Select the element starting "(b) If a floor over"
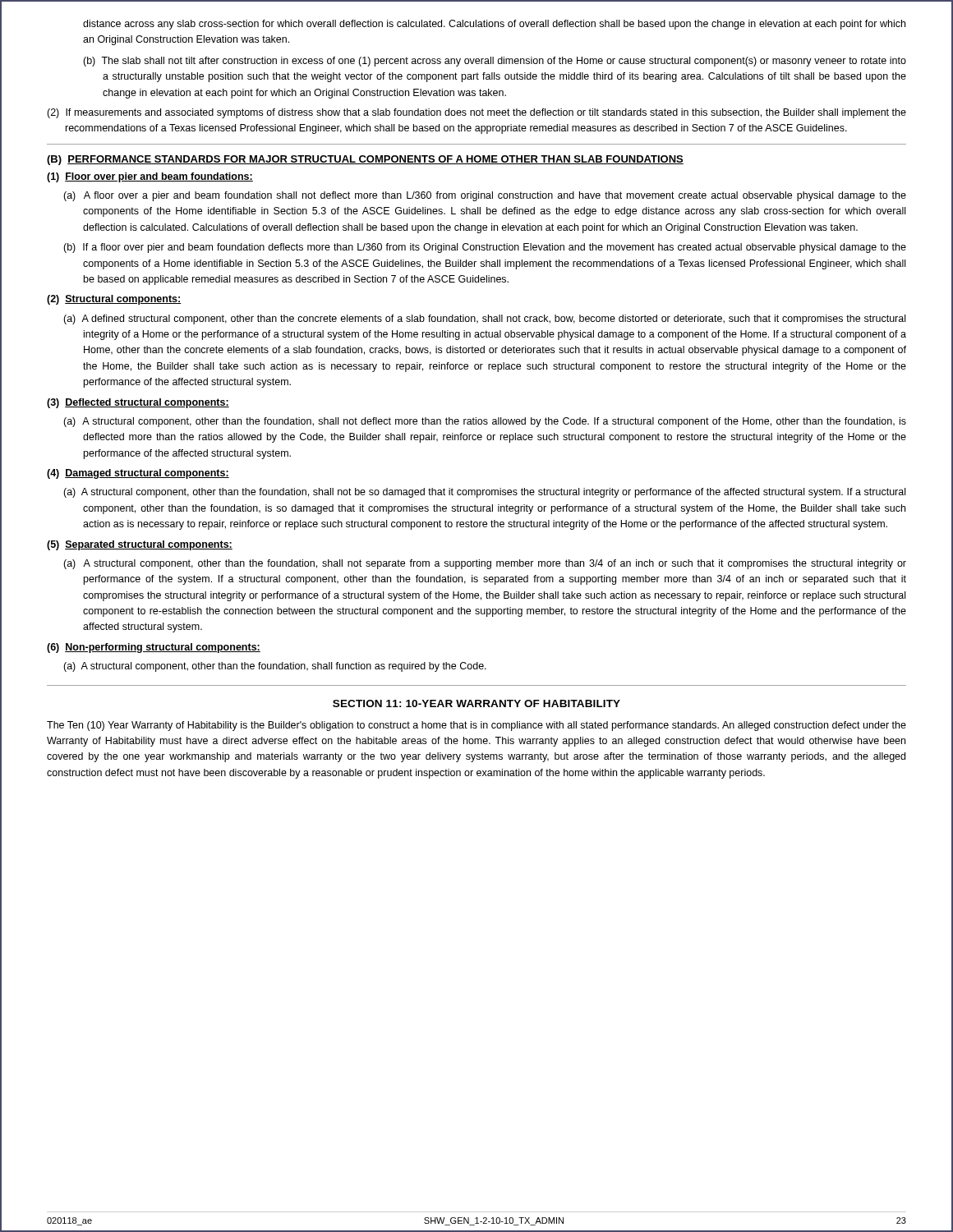 [485, 263]
